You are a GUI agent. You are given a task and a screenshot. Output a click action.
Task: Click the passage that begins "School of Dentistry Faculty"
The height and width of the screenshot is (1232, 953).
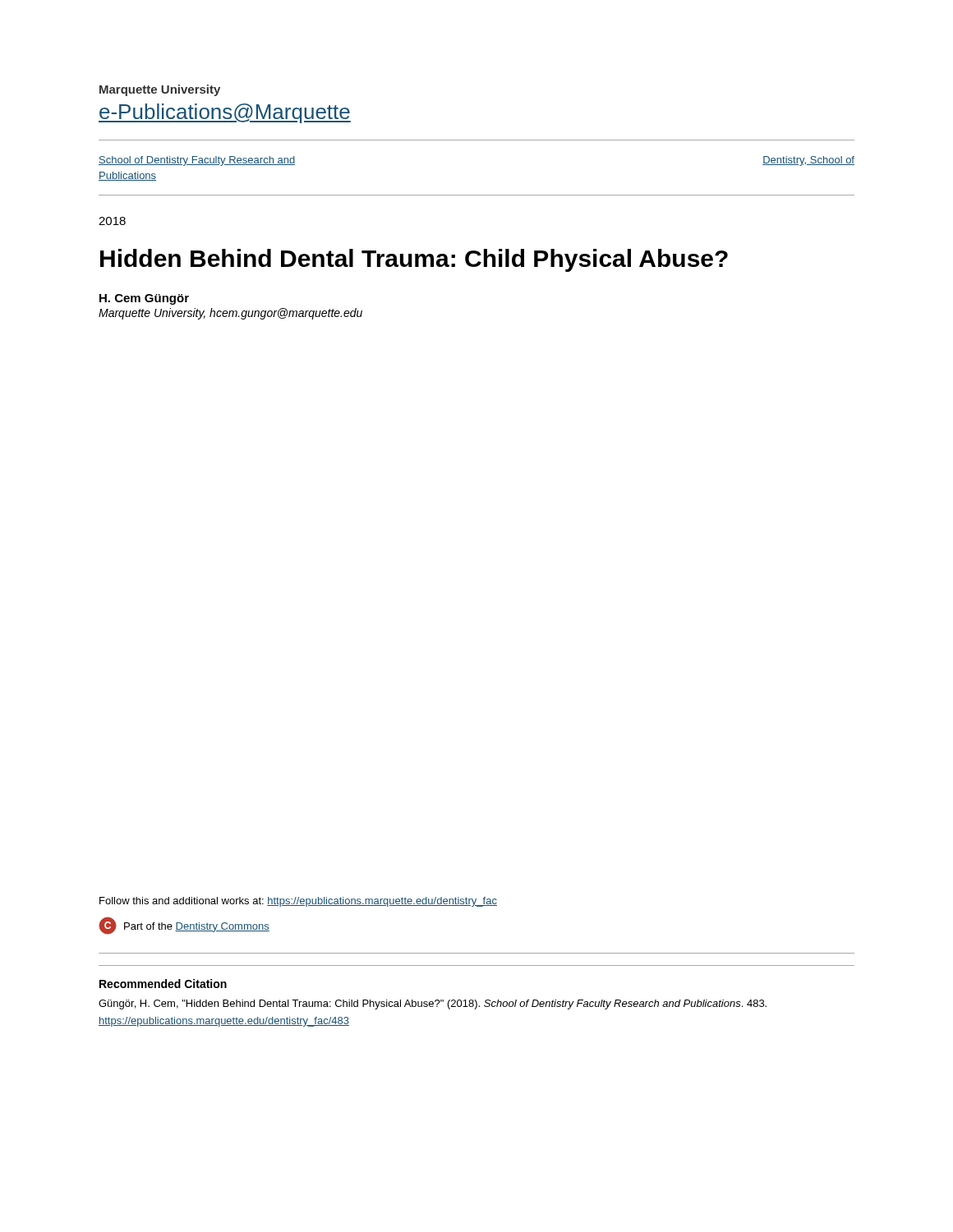coord(197,168)
